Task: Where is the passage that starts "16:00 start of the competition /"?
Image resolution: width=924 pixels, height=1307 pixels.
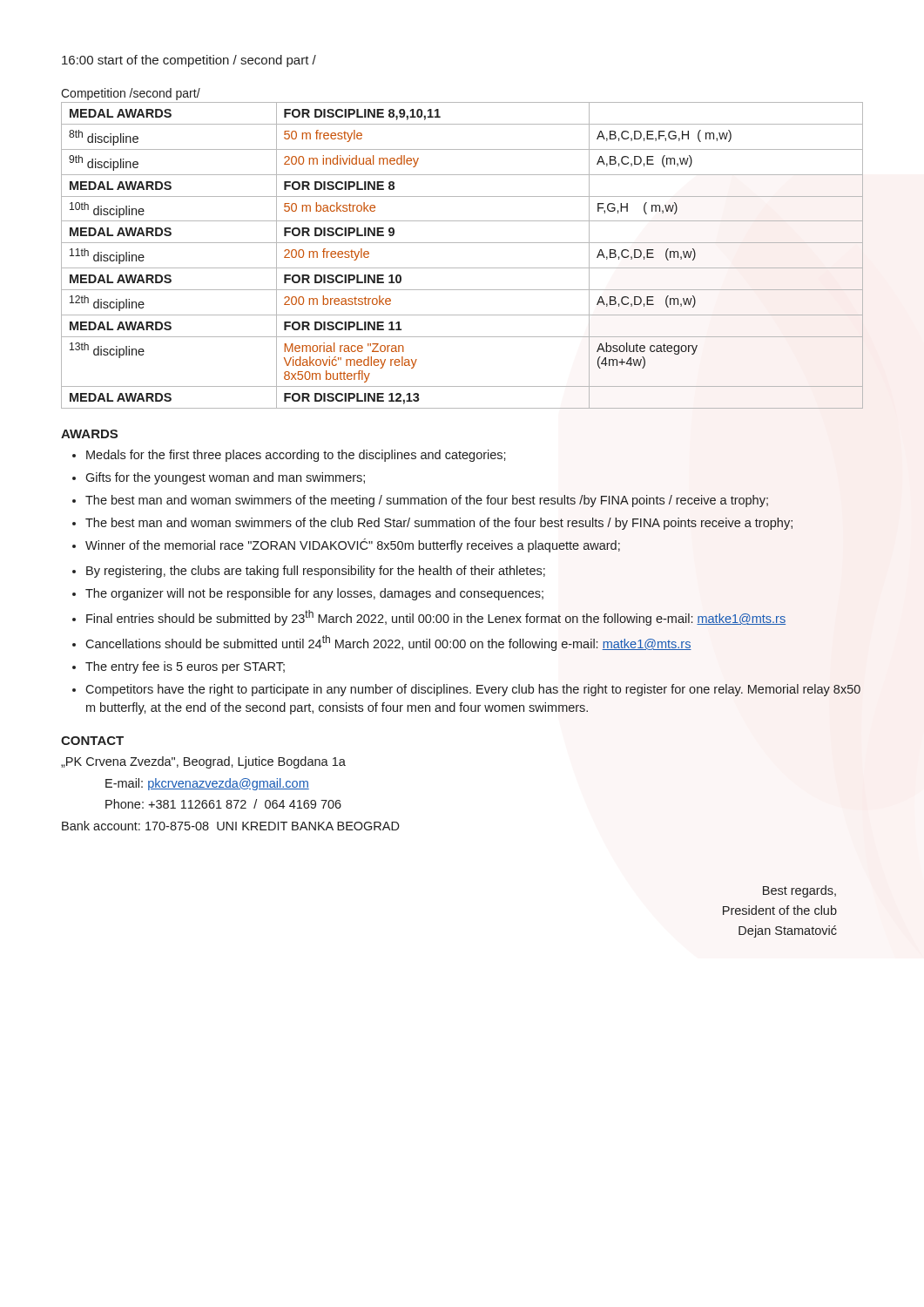Action: pyautogui.click(x=188, y=60)
